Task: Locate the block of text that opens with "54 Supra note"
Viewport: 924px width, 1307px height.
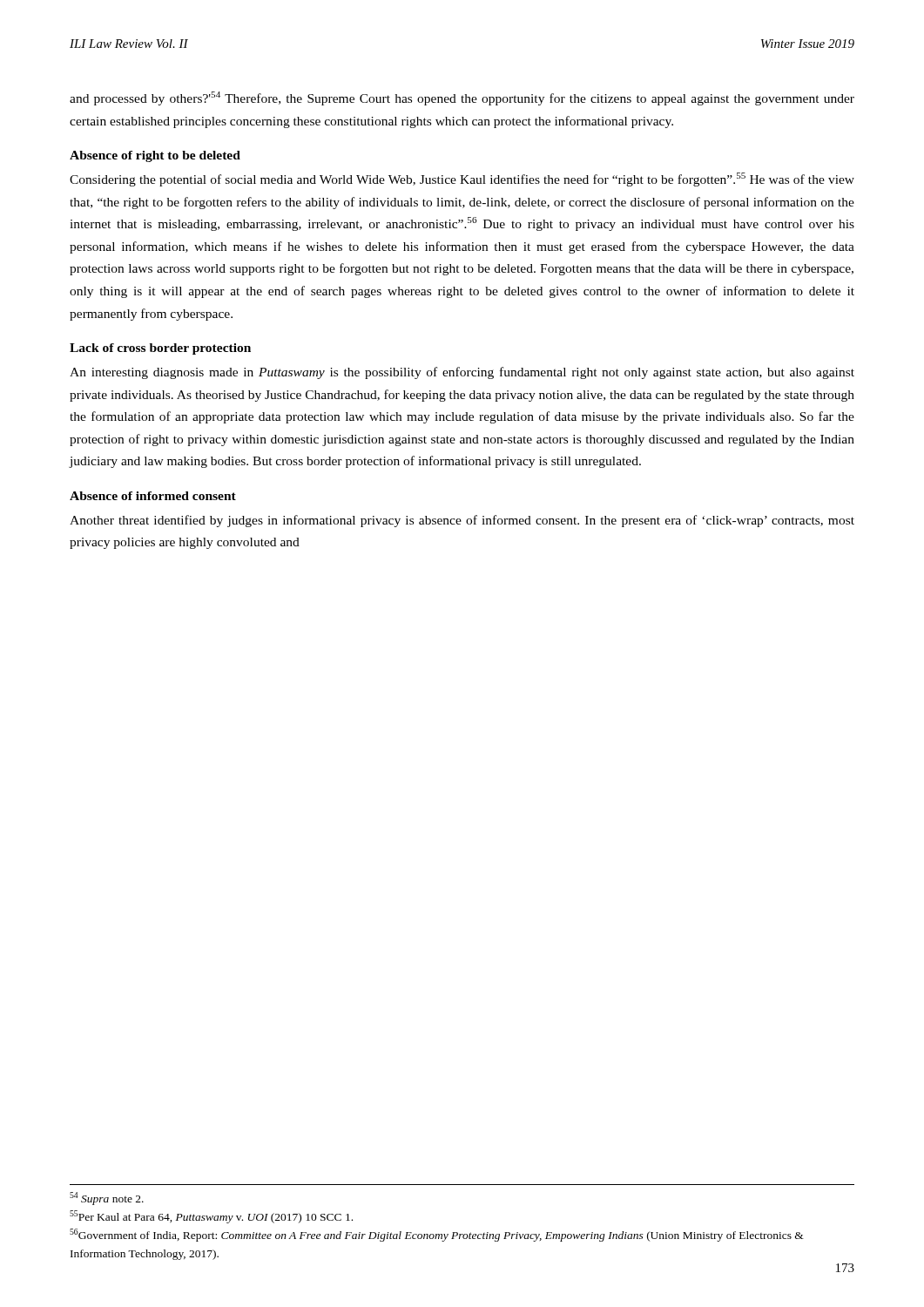Action: [x=107, y=1198]
